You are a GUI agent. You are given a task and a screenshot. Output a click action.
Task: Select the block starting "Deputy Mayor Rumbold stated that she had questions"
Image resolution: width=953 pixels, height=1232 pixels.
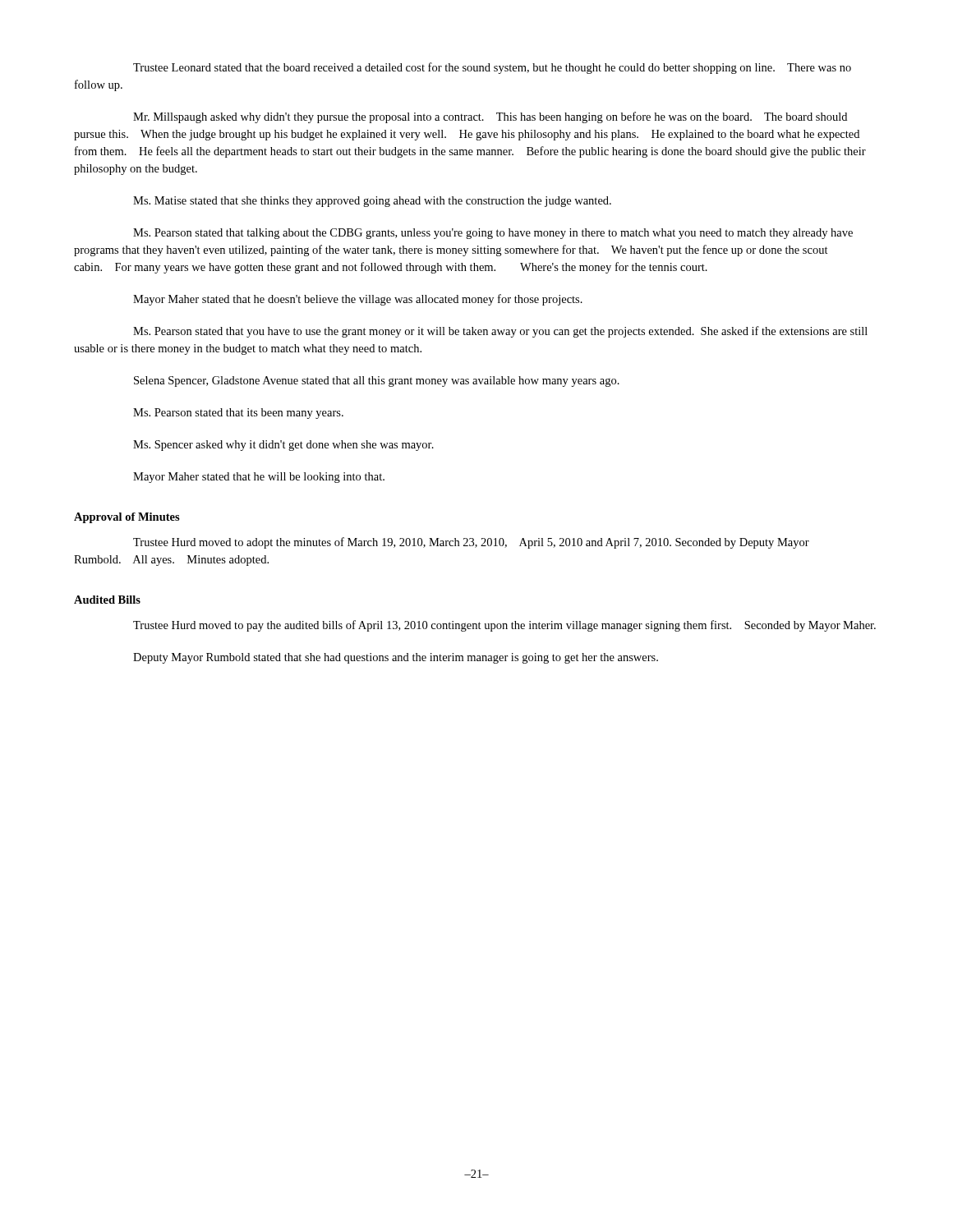point(396,657)
